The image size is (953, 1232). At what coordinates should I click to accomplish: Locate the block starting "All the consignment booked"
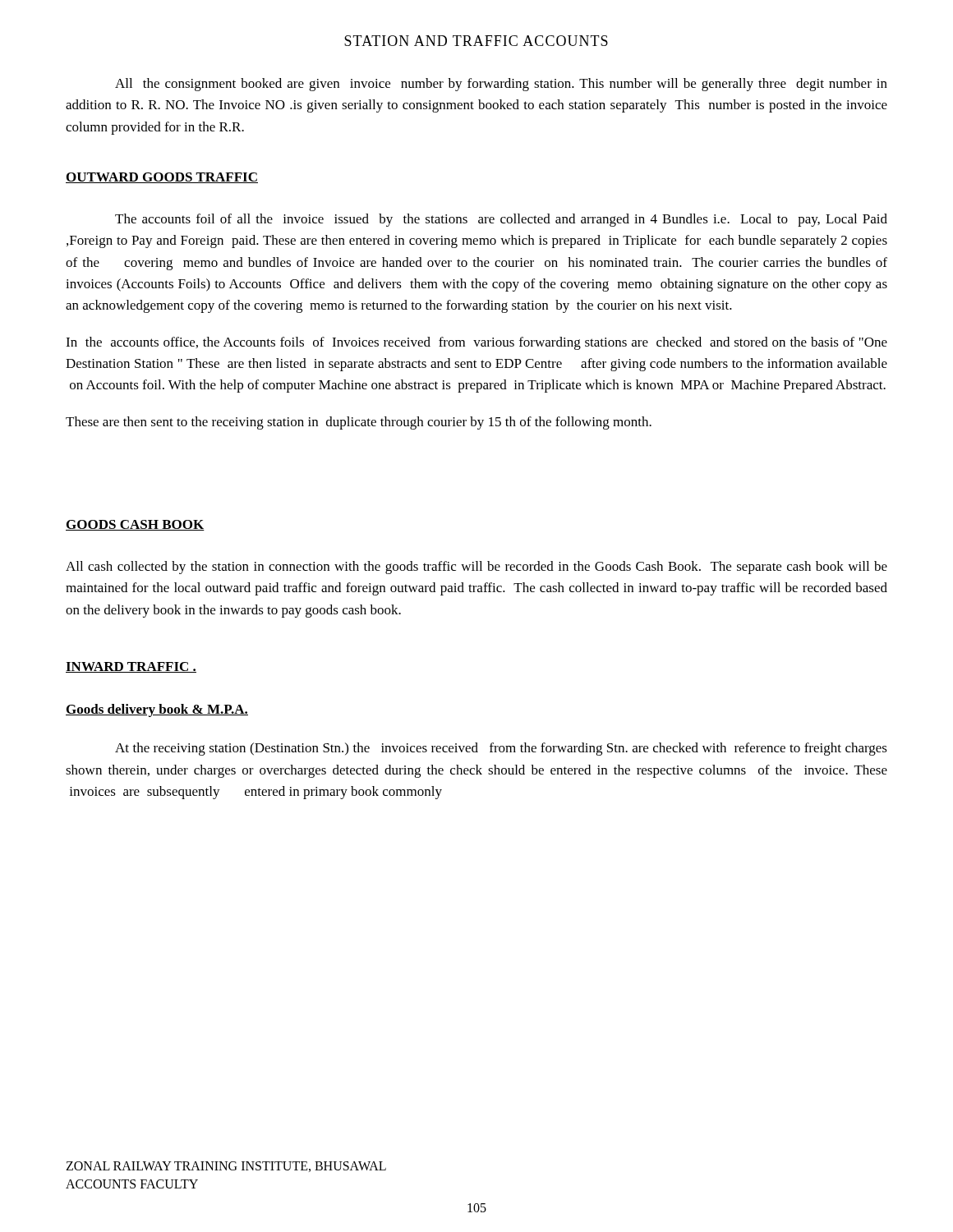pos(476,105)
